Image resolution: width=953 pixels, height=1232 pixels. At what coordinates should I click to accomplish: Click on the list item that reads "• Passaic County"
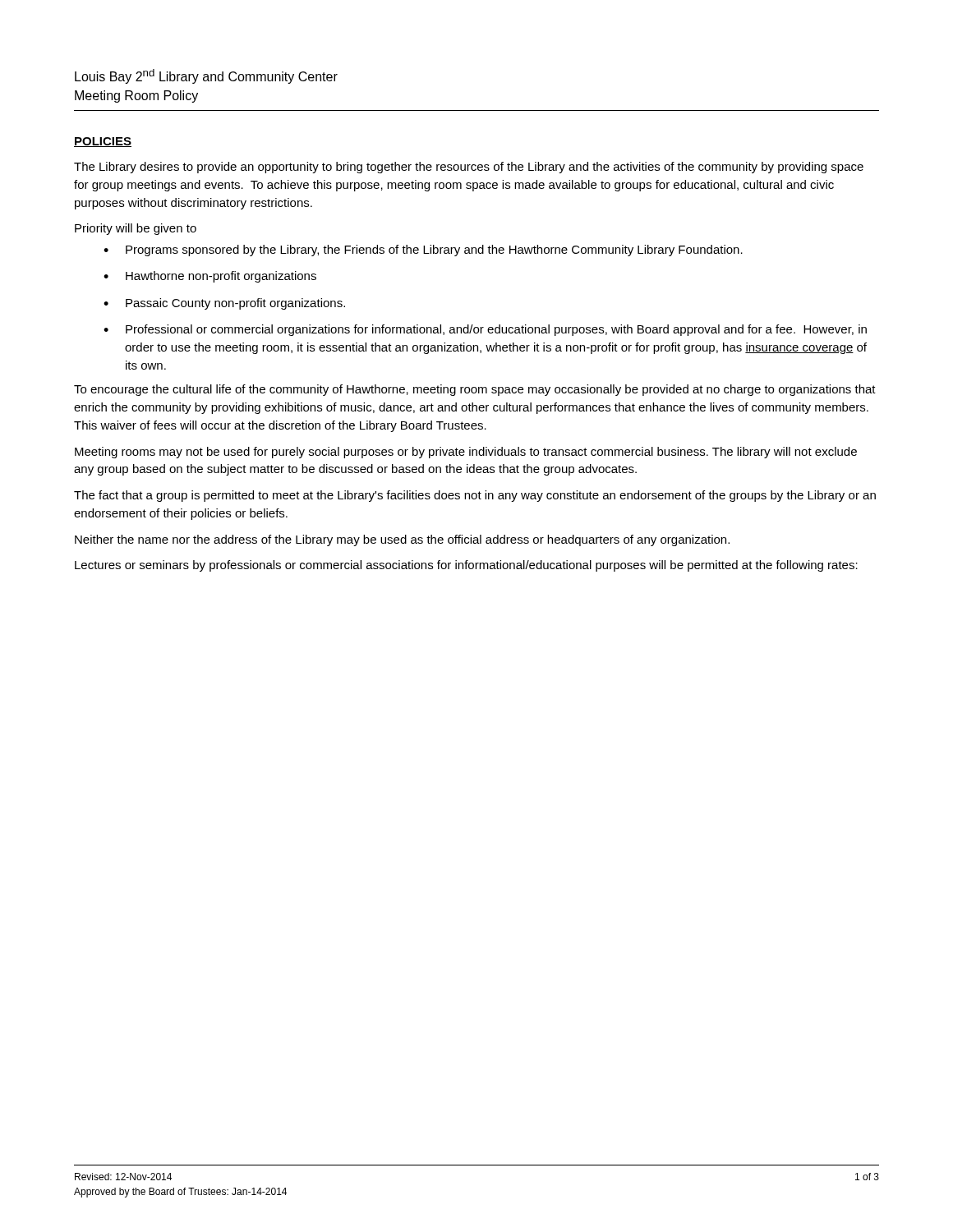tap(225, 304)
